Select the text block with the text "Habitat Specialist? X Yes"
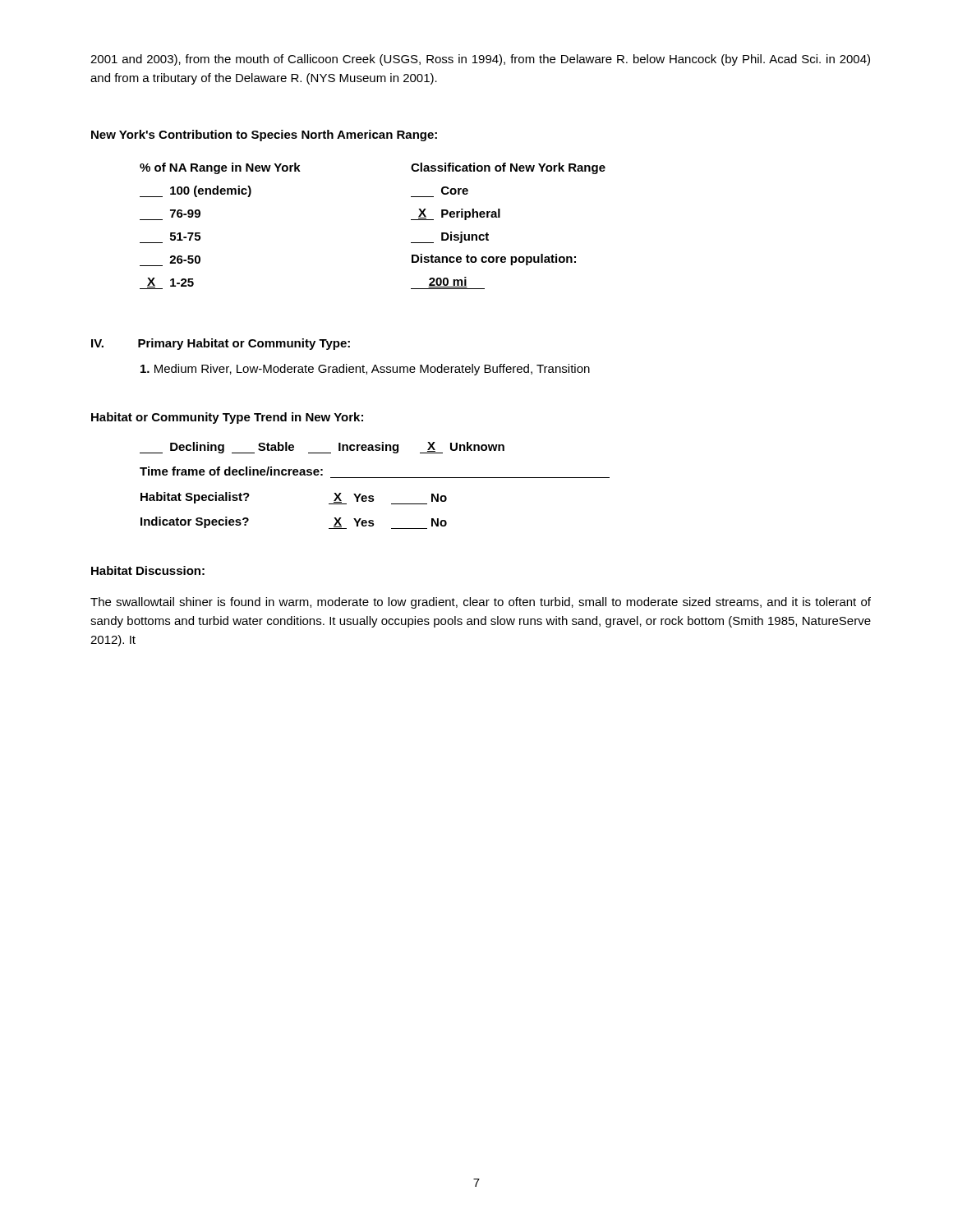Screen dimensions: 1232x953 point(198,498)
